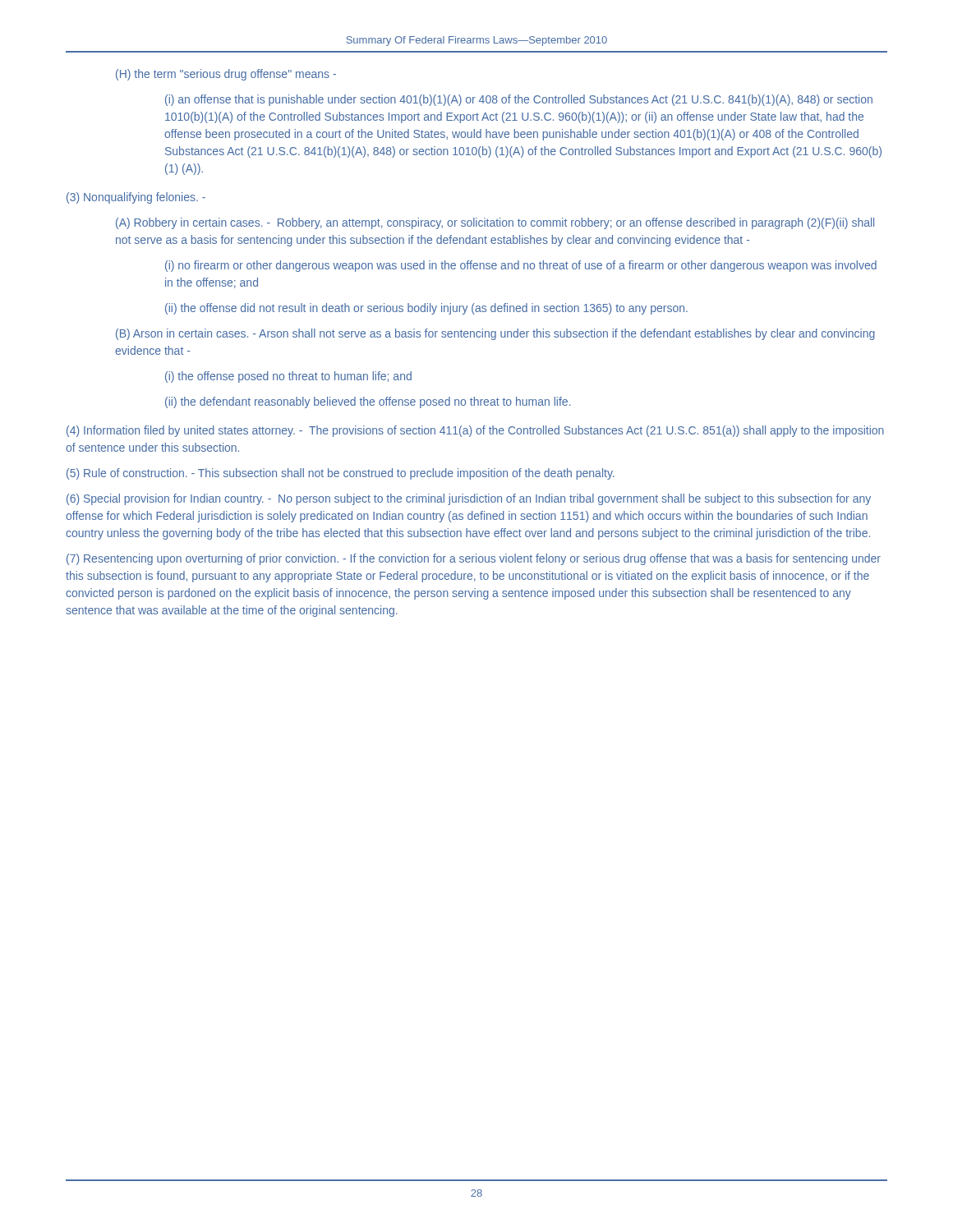
Task: Click the passage that begins "(B) Arson in certain"
Action: coord(495,342)
